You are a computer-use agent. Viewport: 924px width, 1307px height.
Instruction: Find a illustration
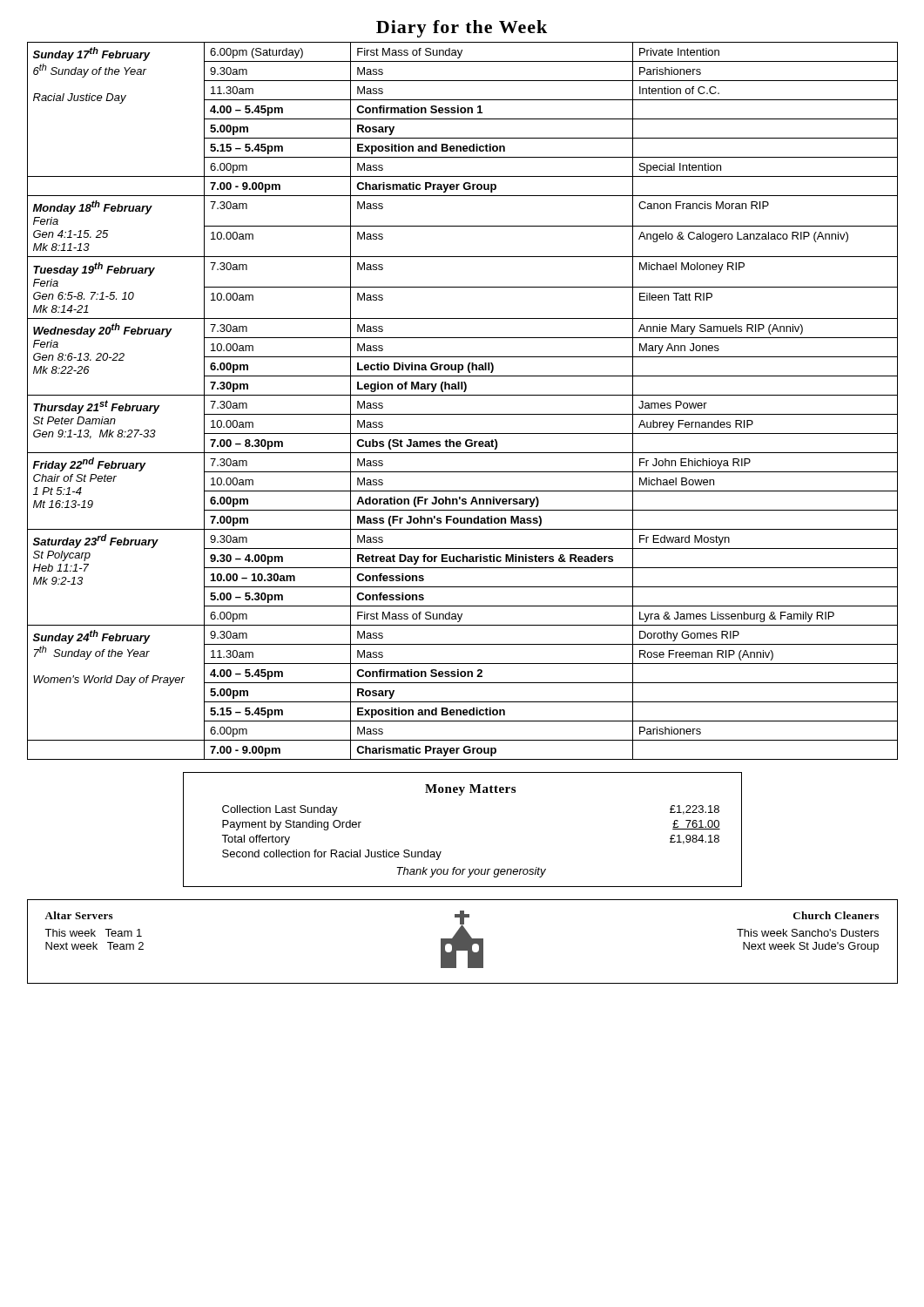point(462,941)
